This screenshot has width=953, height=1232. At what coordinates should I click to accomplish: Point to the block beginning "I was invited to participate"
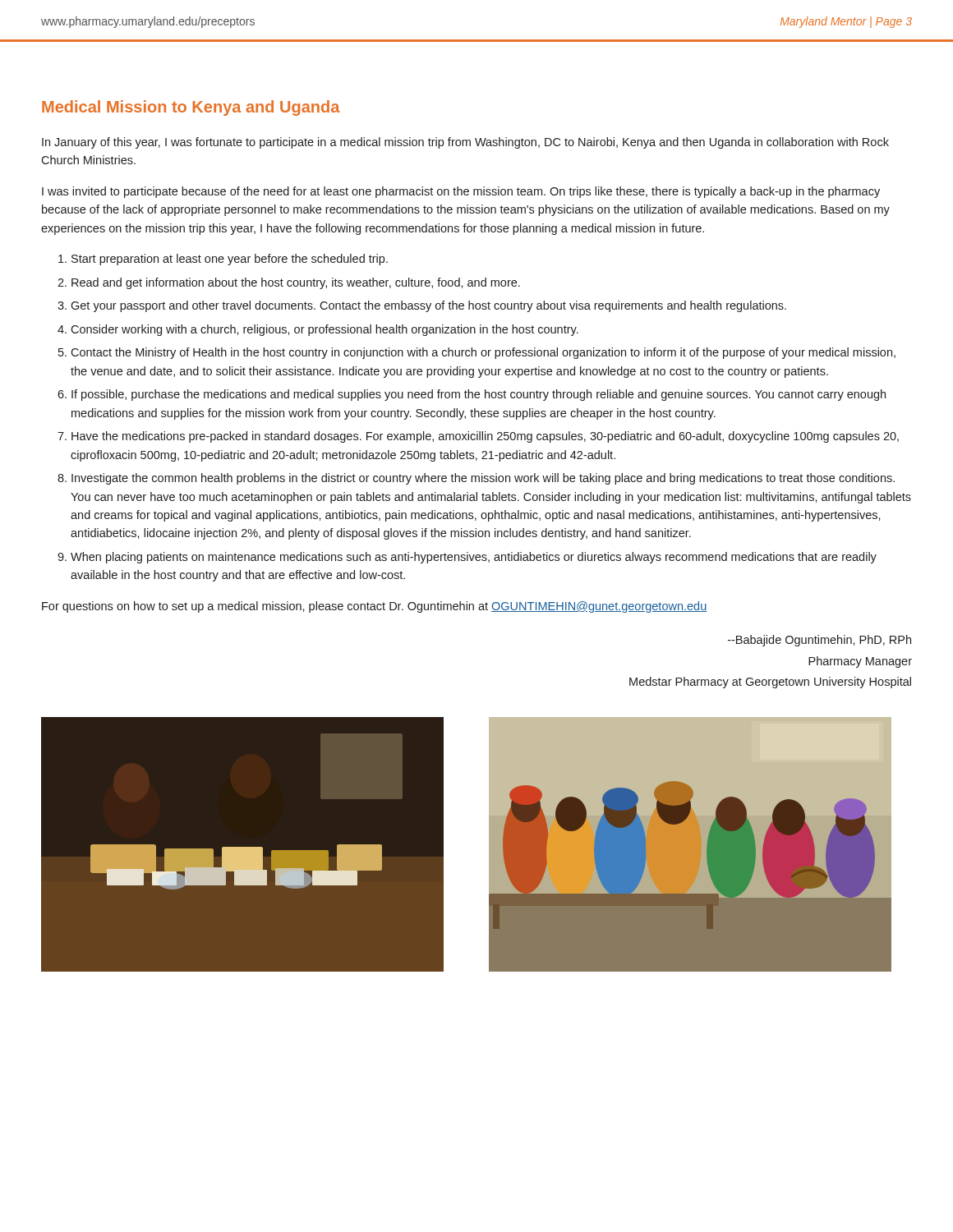[x=465, y=210]
